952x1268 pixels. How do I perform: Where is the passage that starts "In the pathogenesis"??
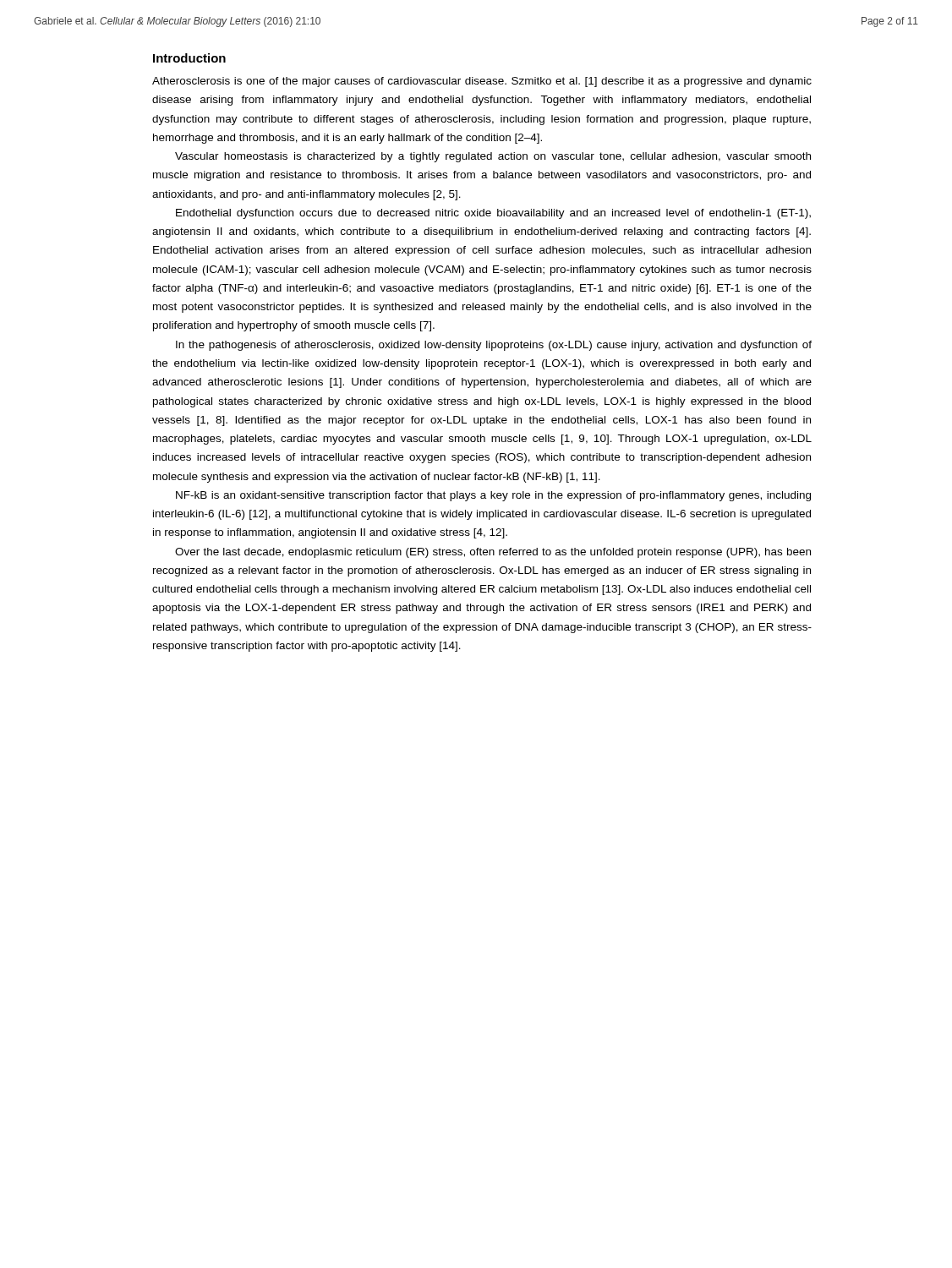coord(482,410)
